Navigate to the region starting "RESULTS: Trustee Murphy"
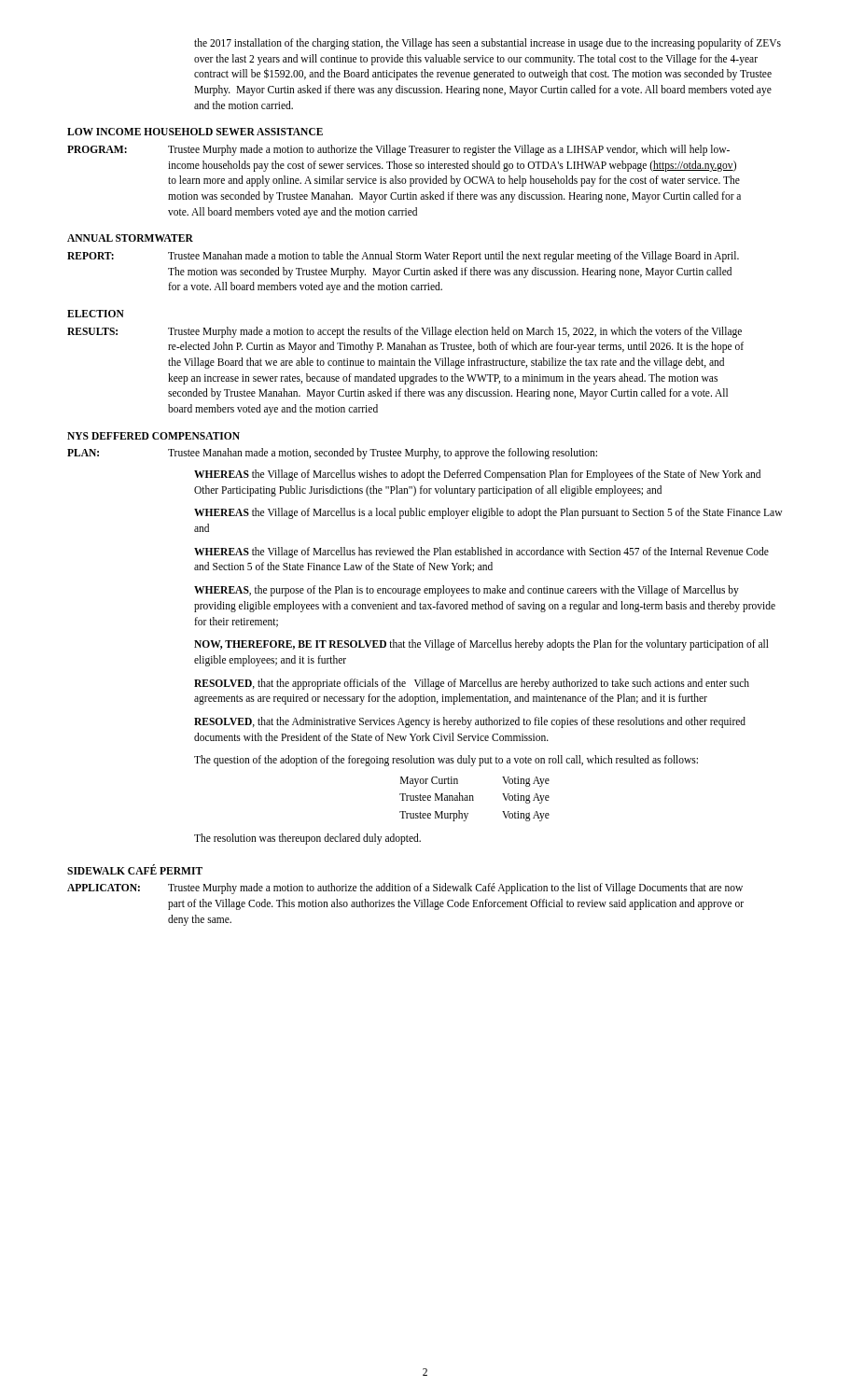This screenshot has height=1400, width=850. pyautogui.click(x=407, y=370)
